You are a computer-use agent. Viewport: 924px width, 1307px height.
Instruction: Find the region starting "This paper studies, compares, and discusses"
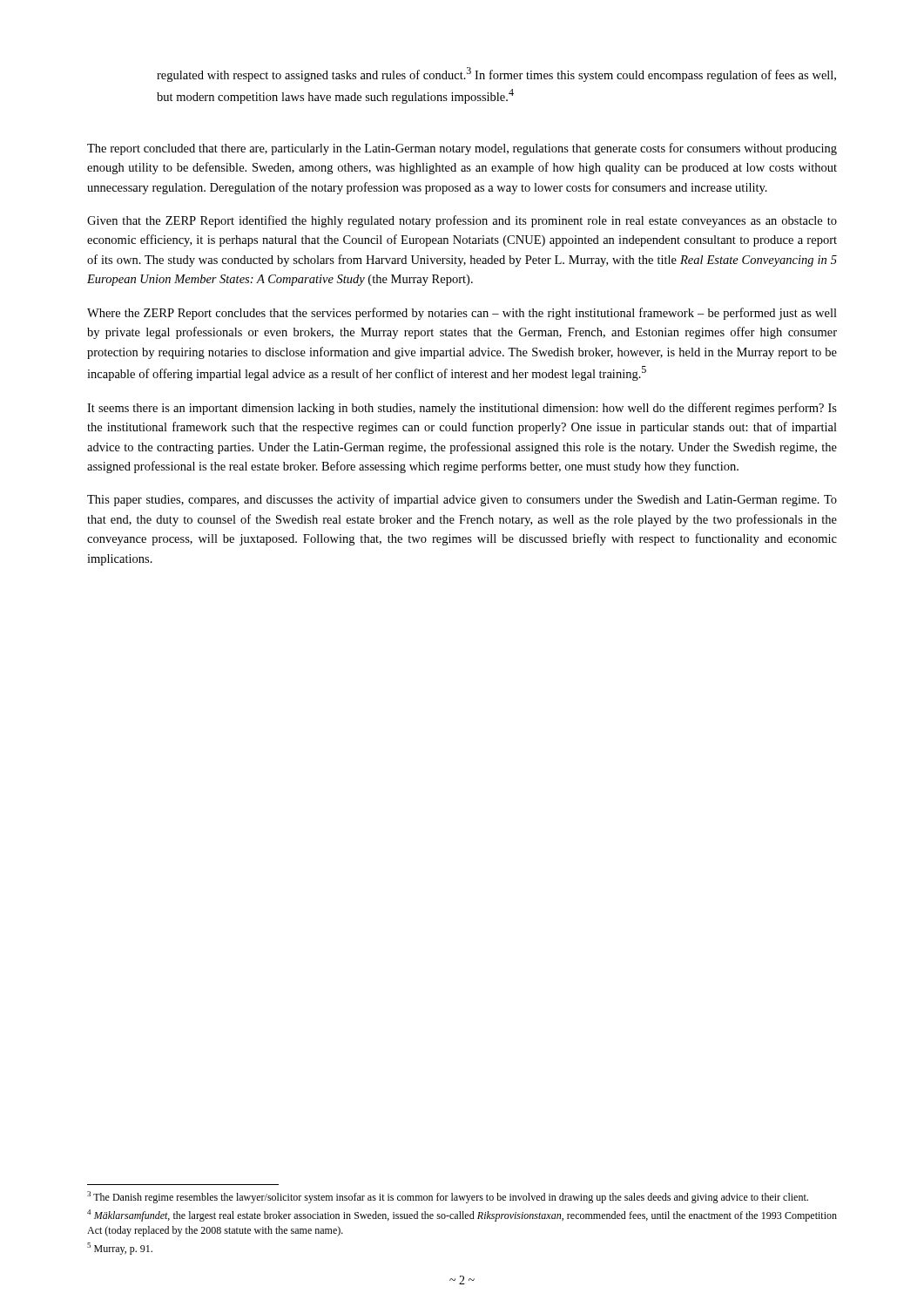point(462,529)
